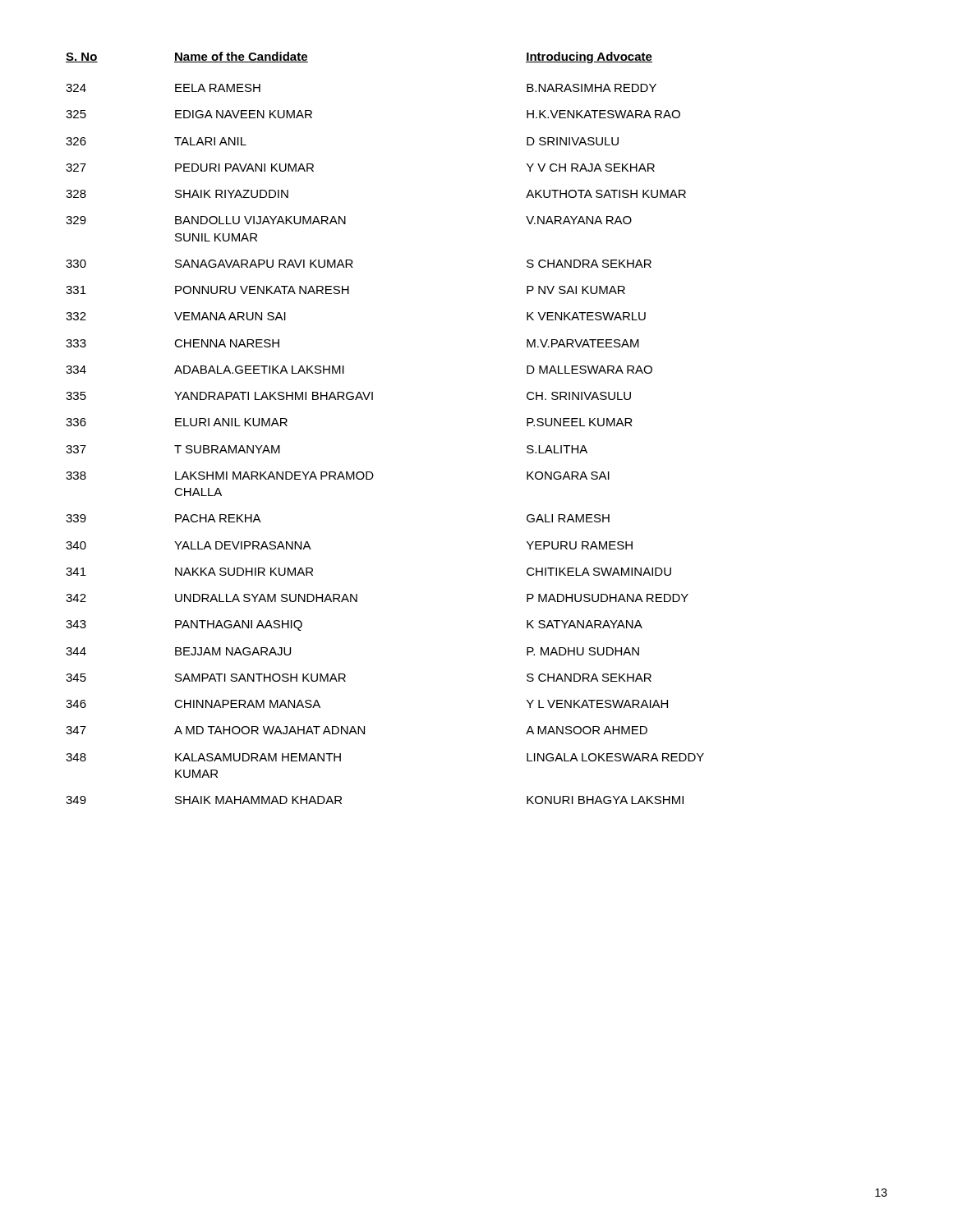953x1232 pixels.
Task: Find the table that mentions "SAMPATI SANTHOSH KUMAR"
Action: pos(476,431)
